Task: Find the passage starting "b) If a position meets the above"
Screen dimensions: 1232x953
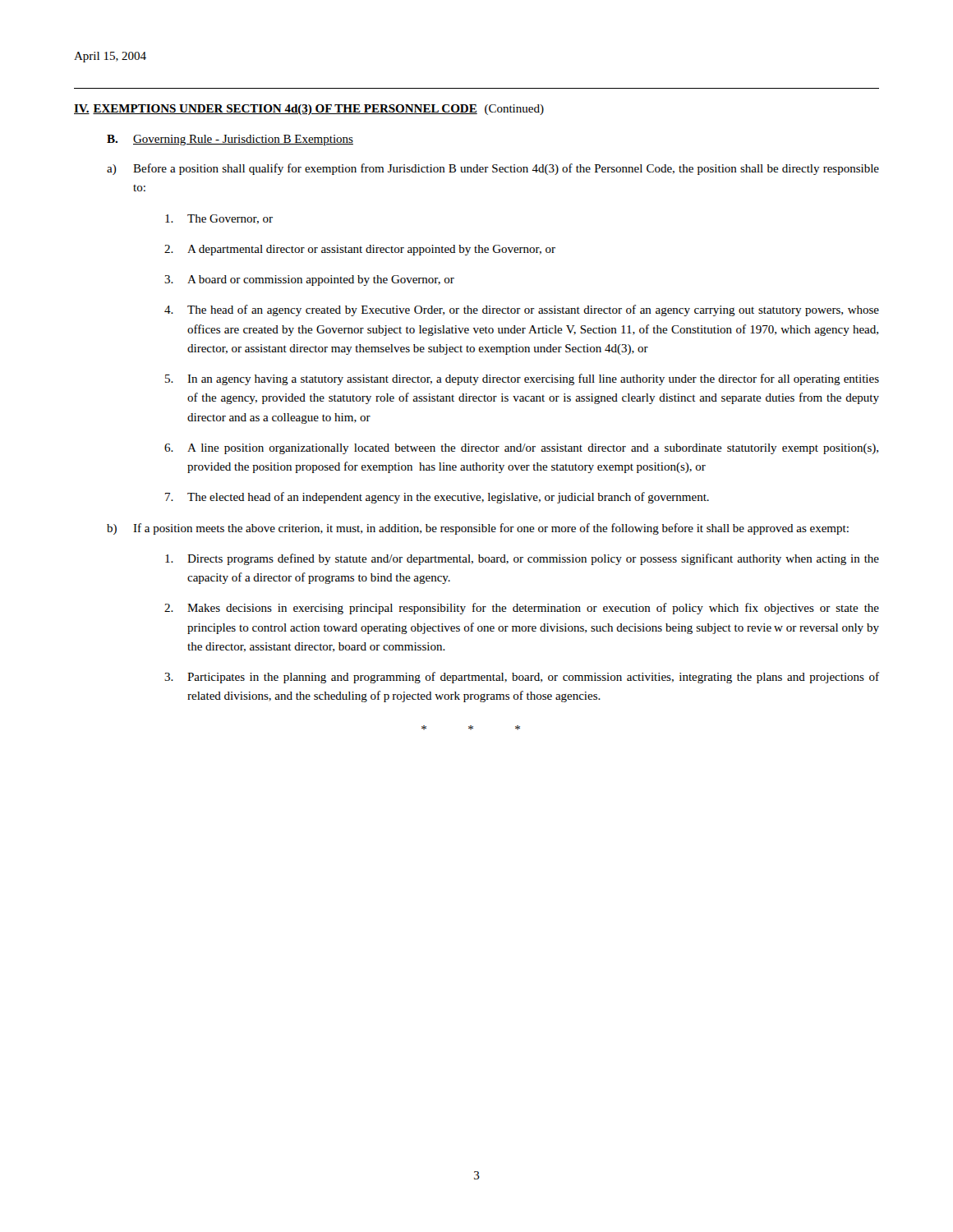Action: pos(493,528)
